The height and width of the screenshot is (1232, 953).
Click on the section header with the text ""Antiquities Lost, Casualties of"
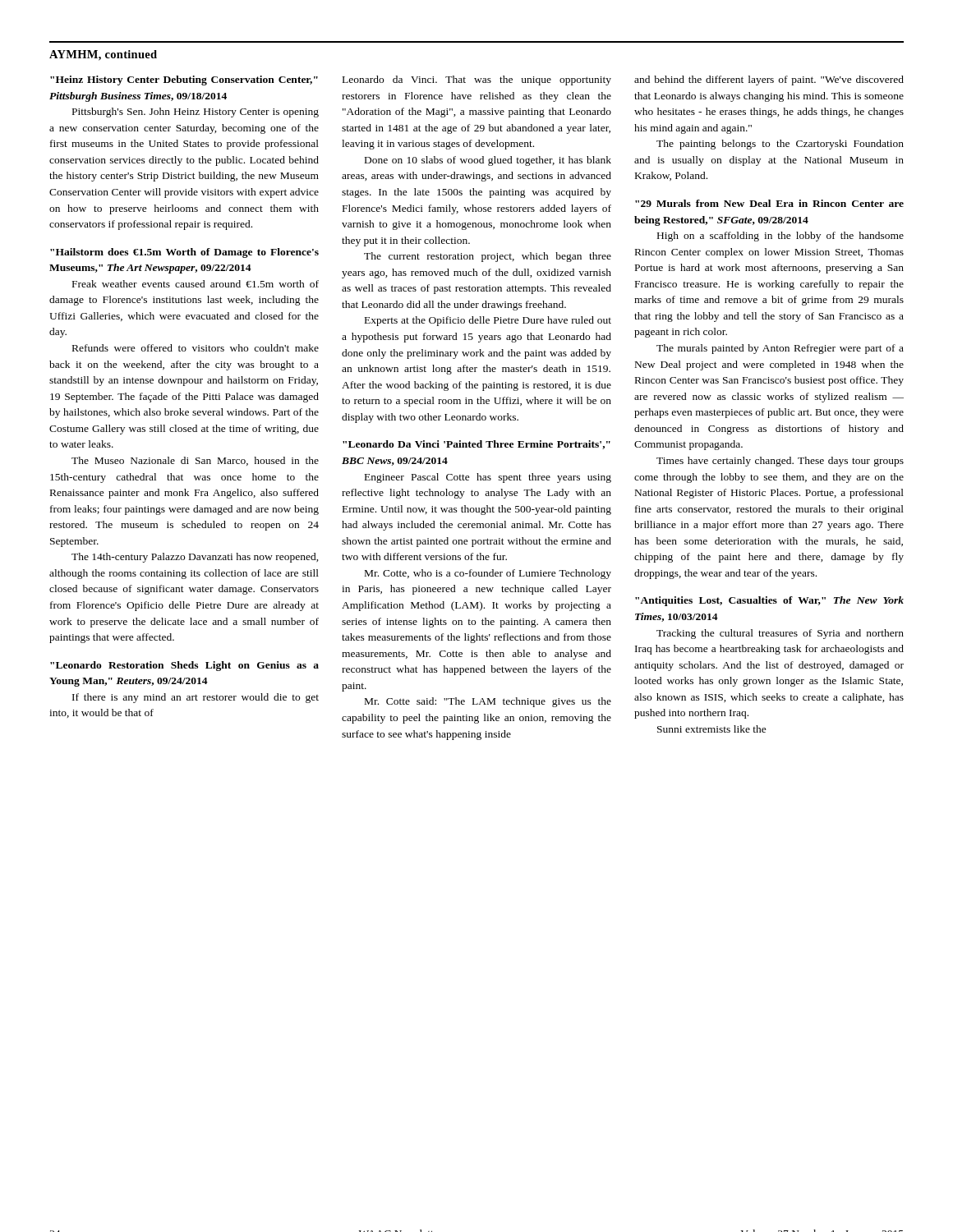coord(769,609)
